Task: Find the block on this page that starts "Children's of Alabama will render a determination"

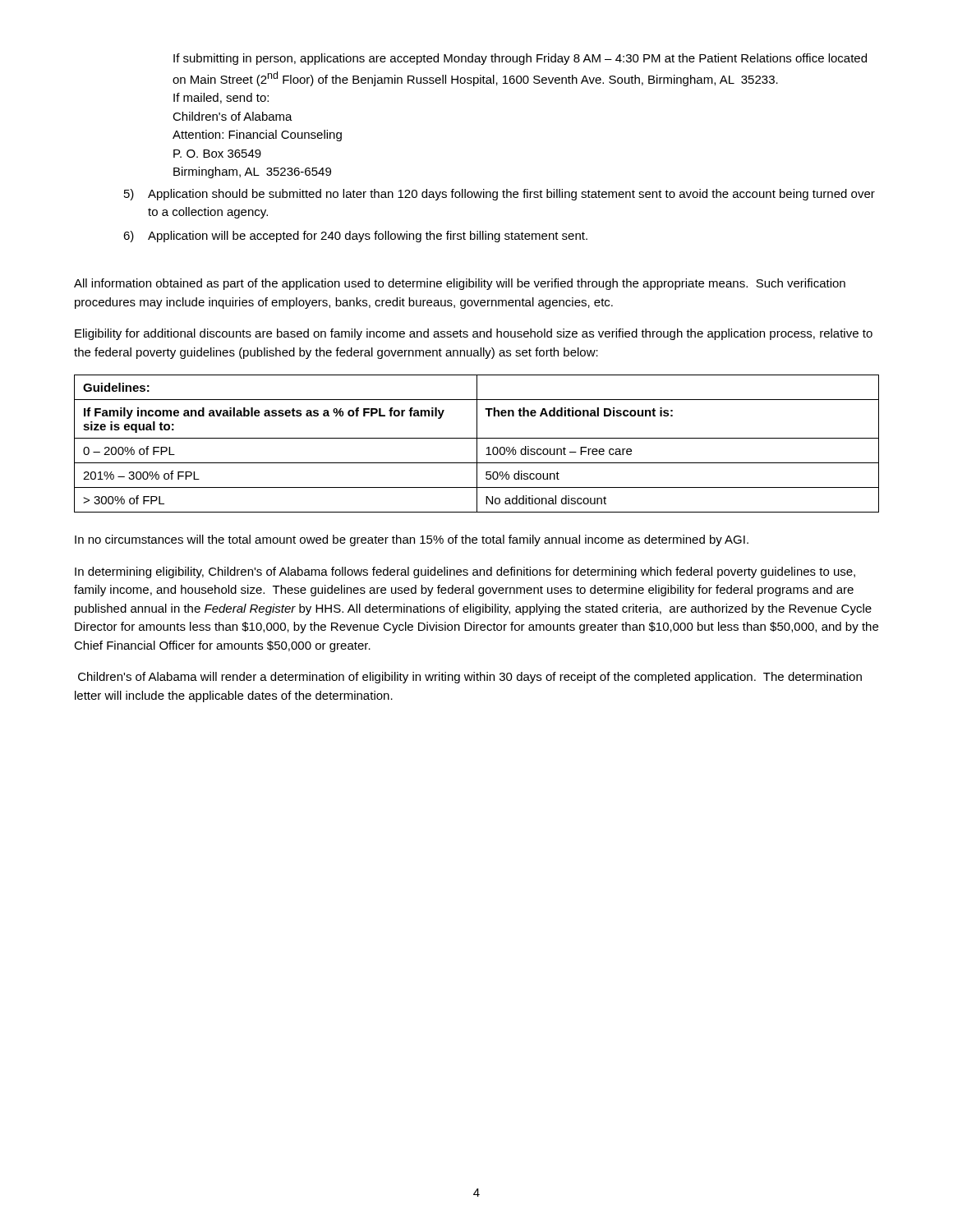Action: 468,686
